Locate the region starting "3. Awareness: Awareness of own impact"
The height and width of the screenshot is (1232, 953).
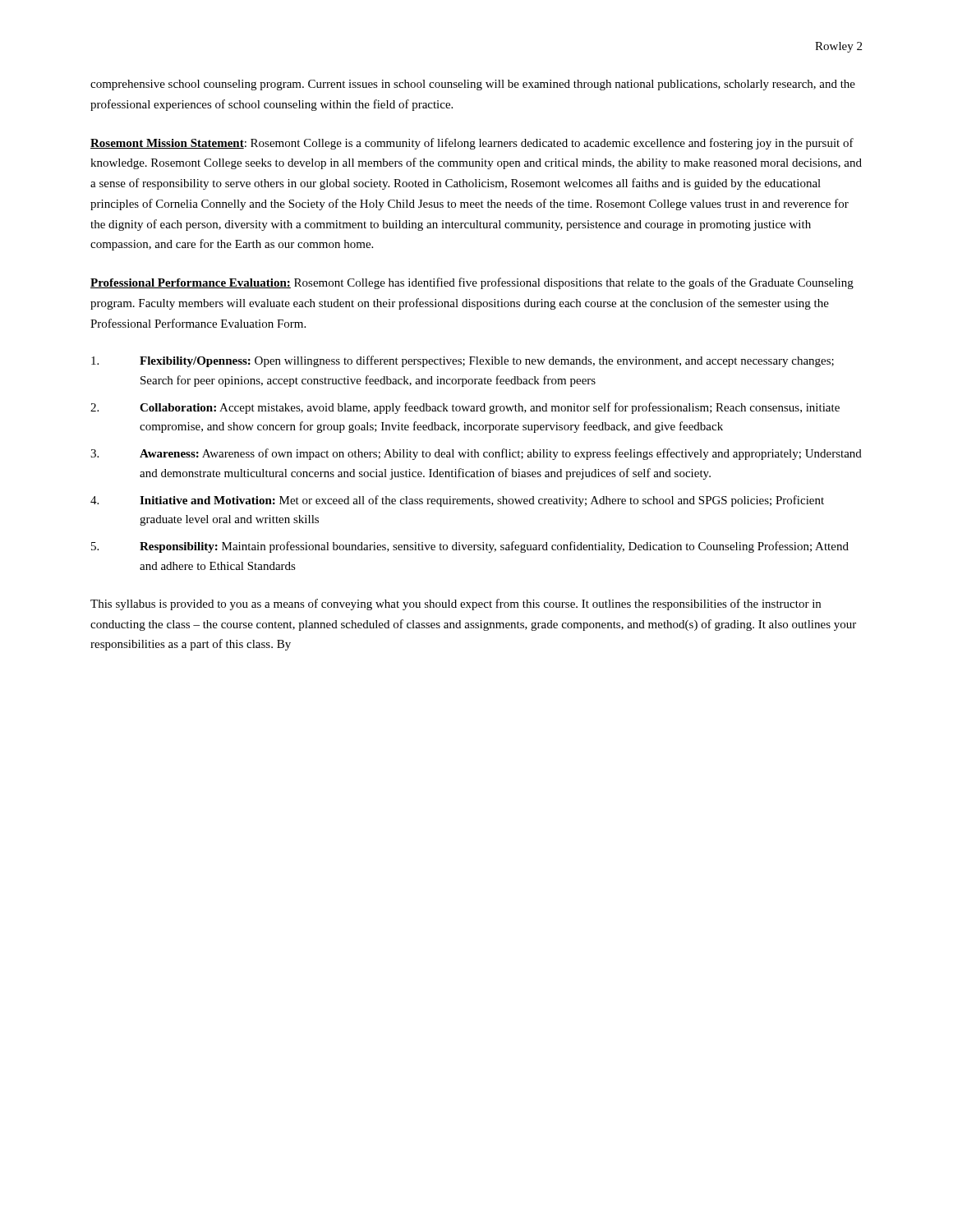pos(476,464)
